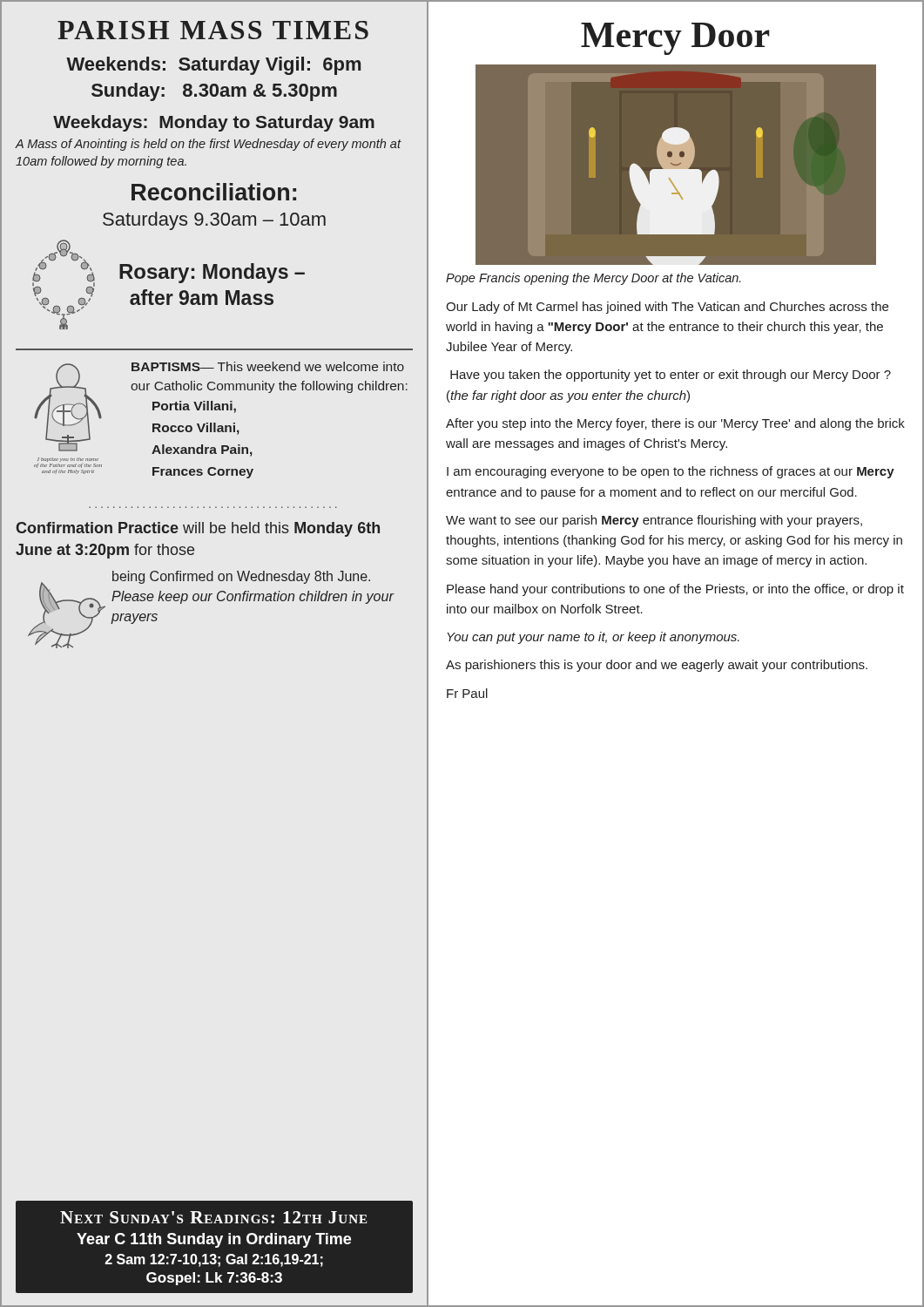Screen dimensions: 1307x924
Task: Find the passage starting "being Confirmed on Wednesday 8th June. Please"
Action: (x=252, y=597)
